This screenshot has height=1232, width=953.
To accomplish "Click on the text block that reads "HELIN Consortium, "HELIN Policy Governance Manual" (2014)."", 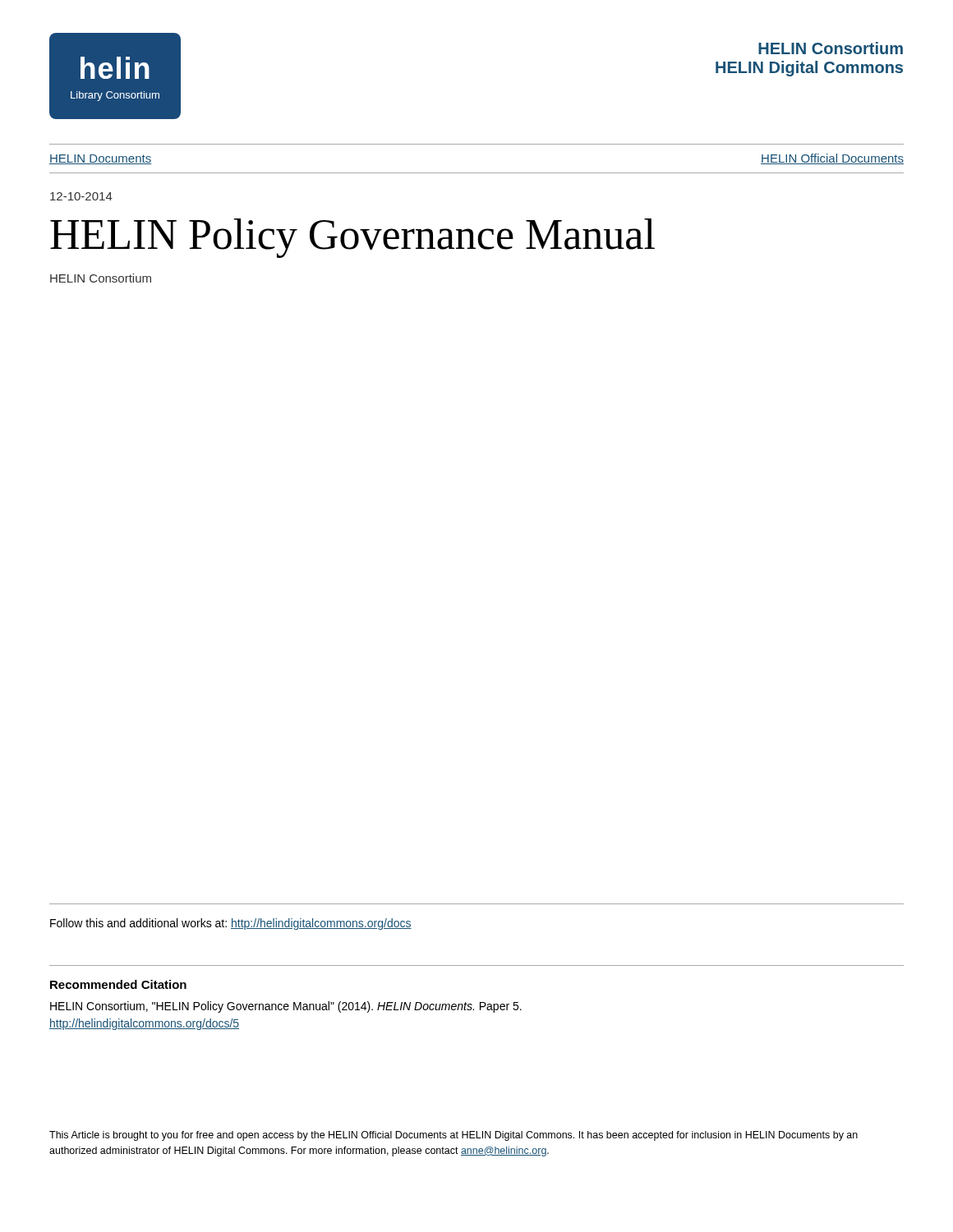I will [286, 1015].
